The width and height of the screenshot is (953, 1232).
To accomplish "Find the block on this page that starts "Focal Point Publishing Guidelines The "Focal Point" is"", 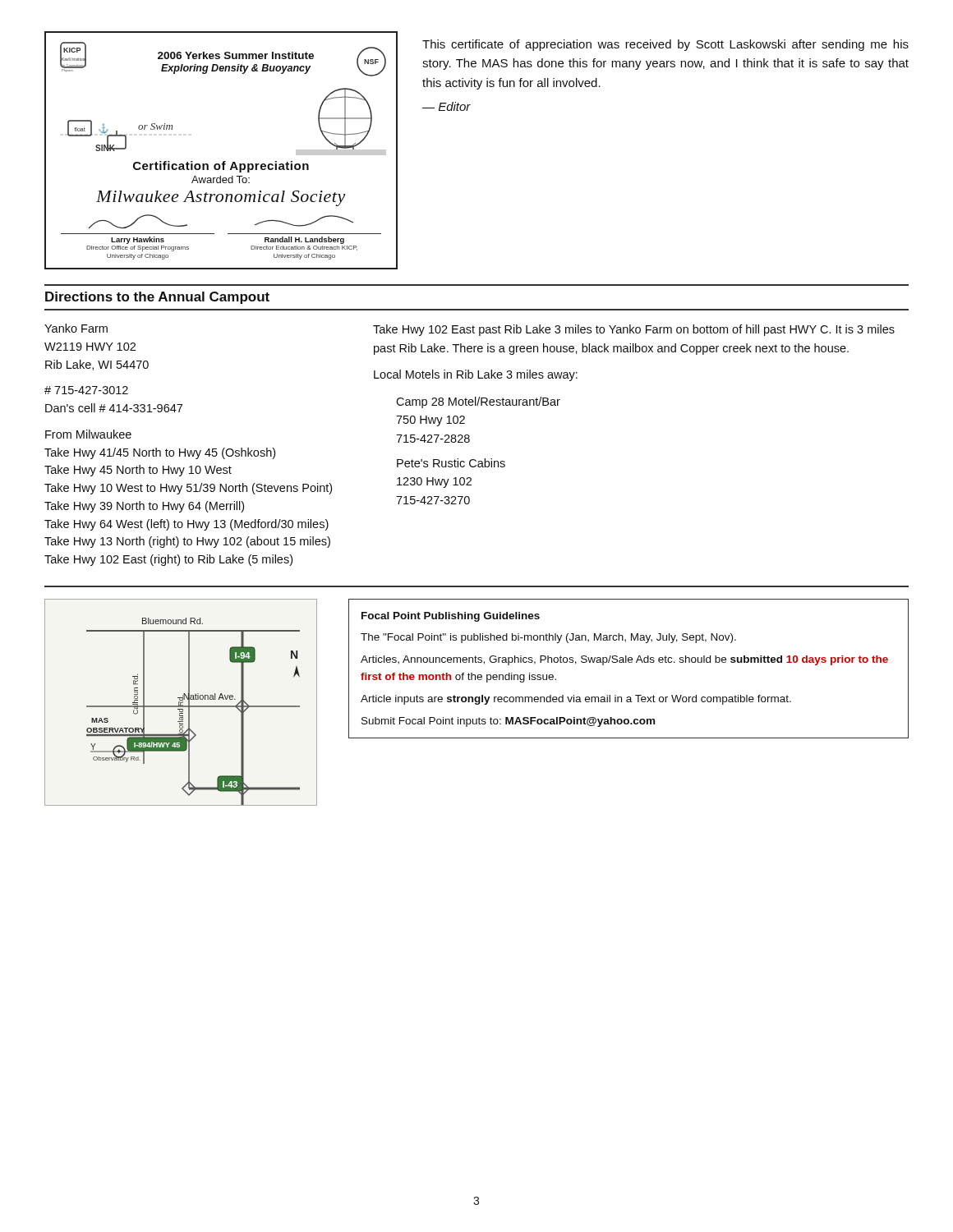I will point(628,669).
